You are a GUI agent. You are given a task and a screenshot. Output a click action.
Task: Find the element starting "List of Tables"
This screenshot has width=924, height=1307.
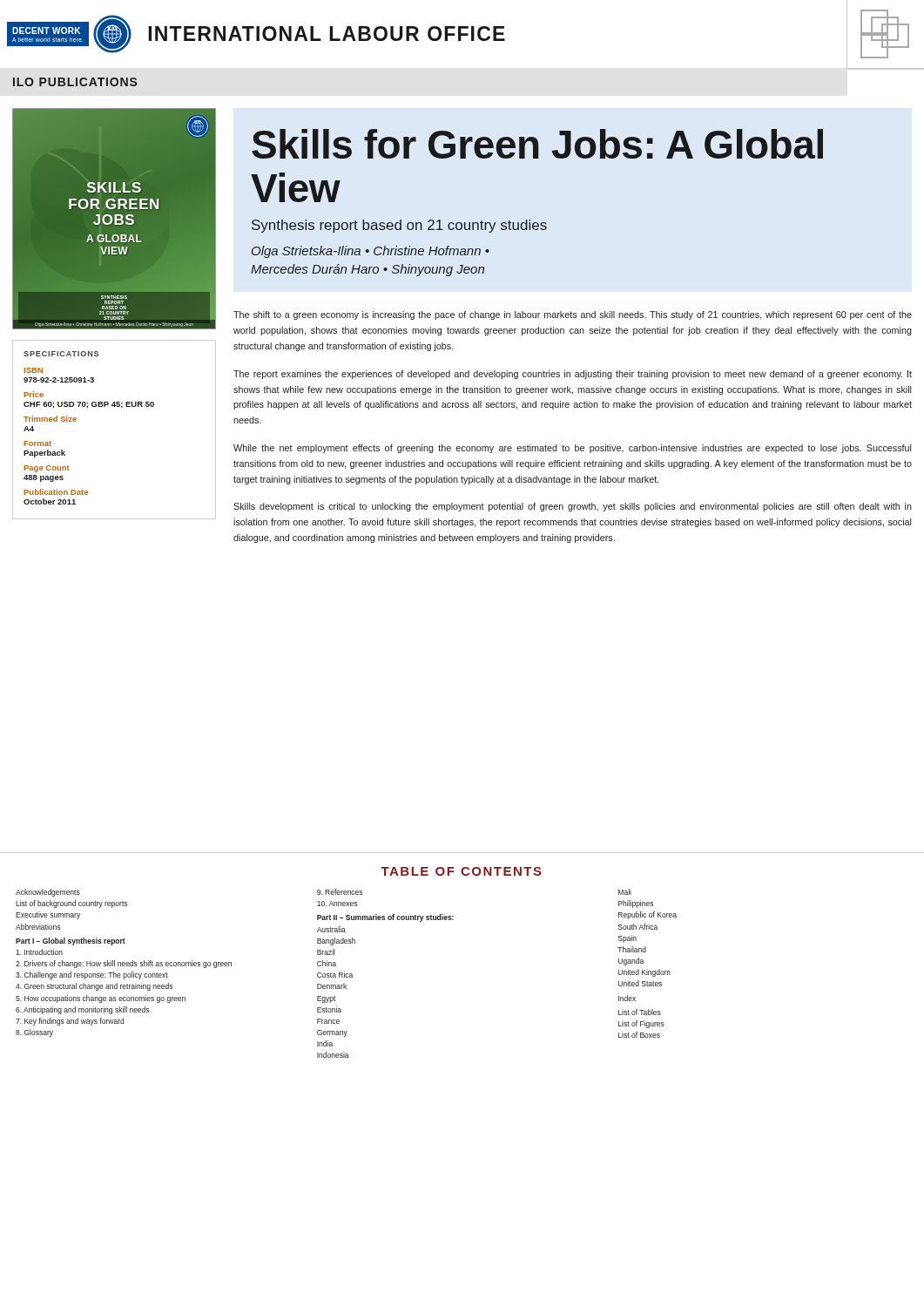click(x=639, y=1012)
